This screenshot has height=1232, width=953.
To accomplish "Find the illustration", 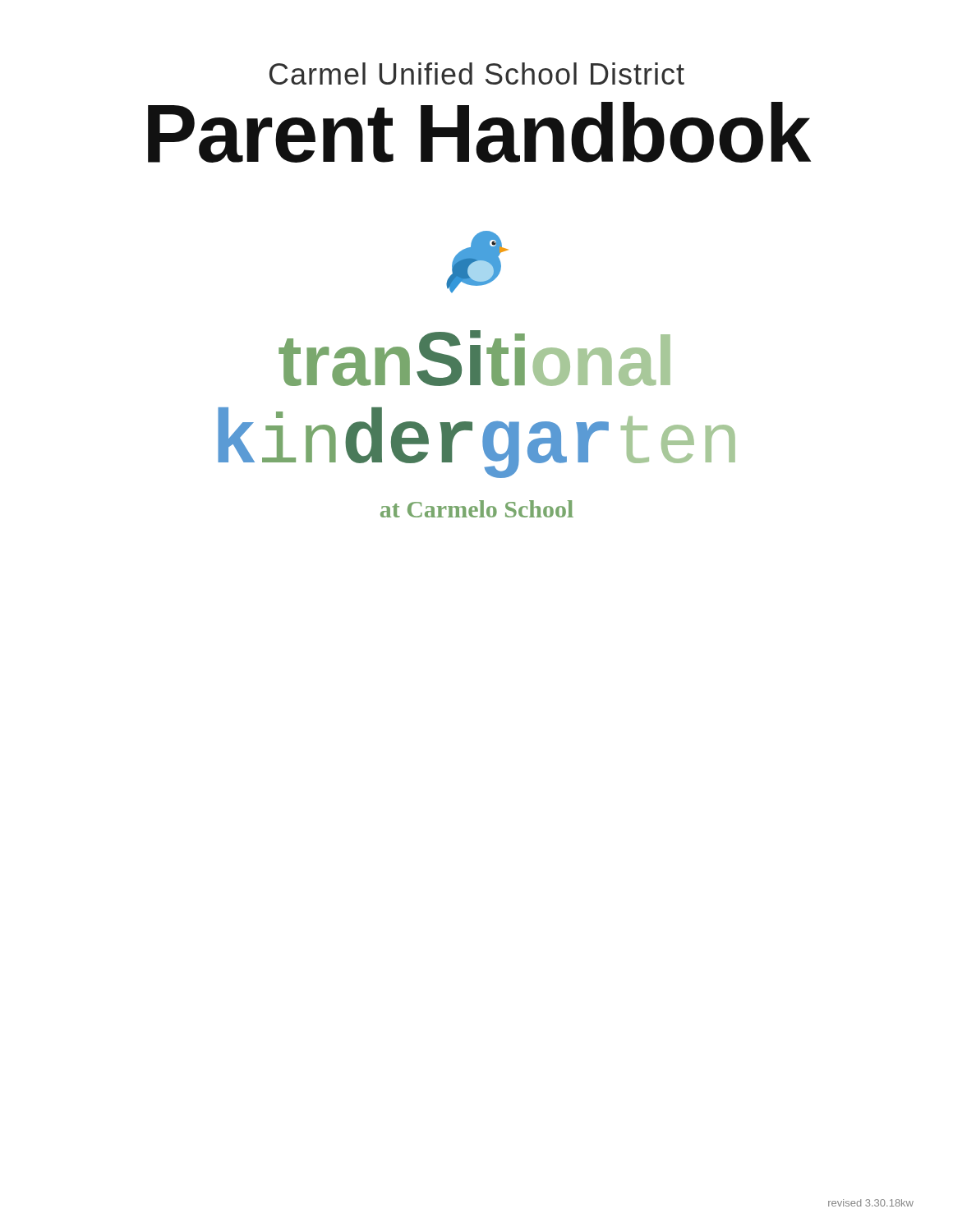I will 476,256.
